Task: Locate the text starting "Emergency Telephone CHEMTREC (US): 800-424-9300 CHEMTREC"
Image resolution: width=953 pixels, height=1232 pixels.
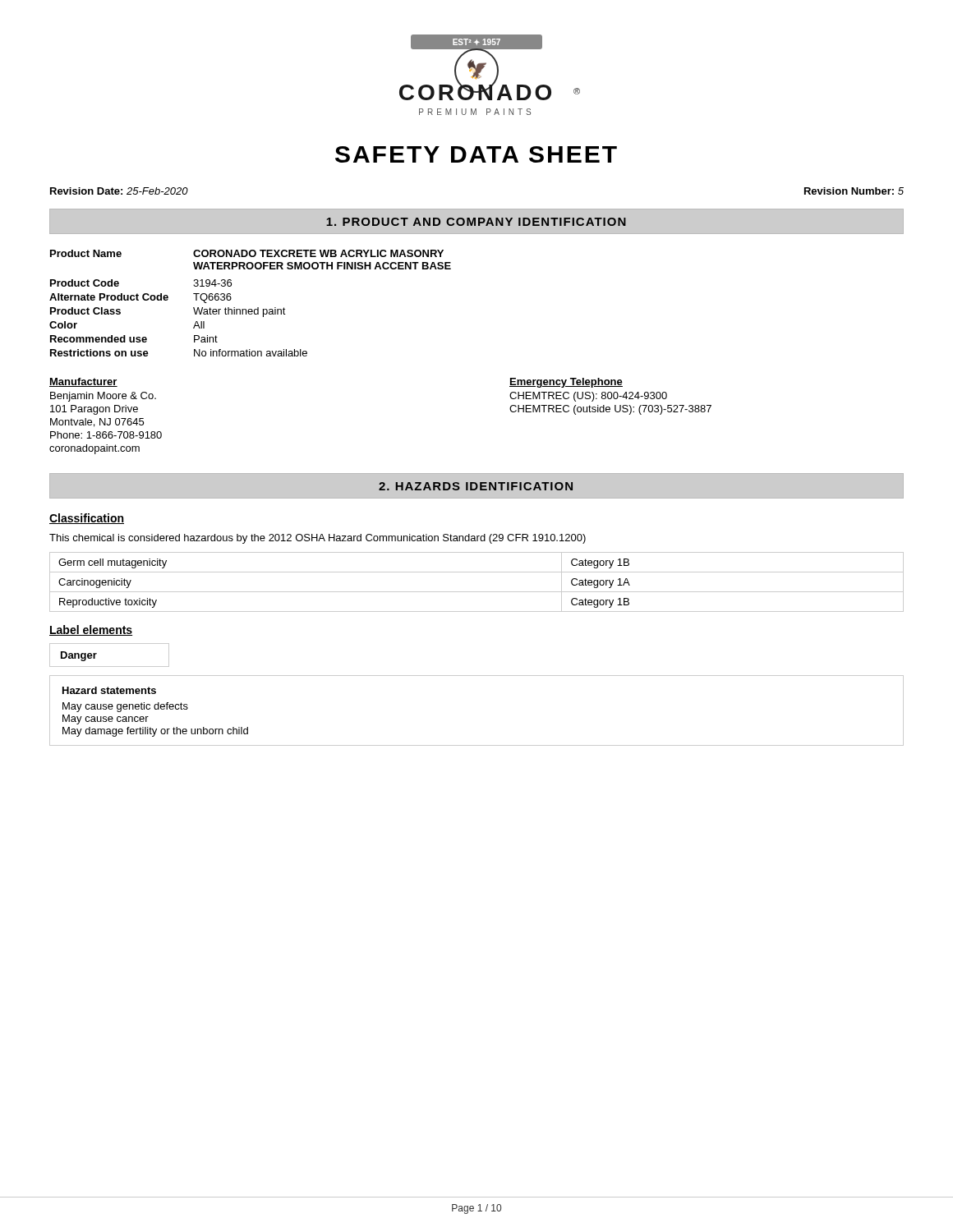Action: pyautogui.click(x=707, y=395)
